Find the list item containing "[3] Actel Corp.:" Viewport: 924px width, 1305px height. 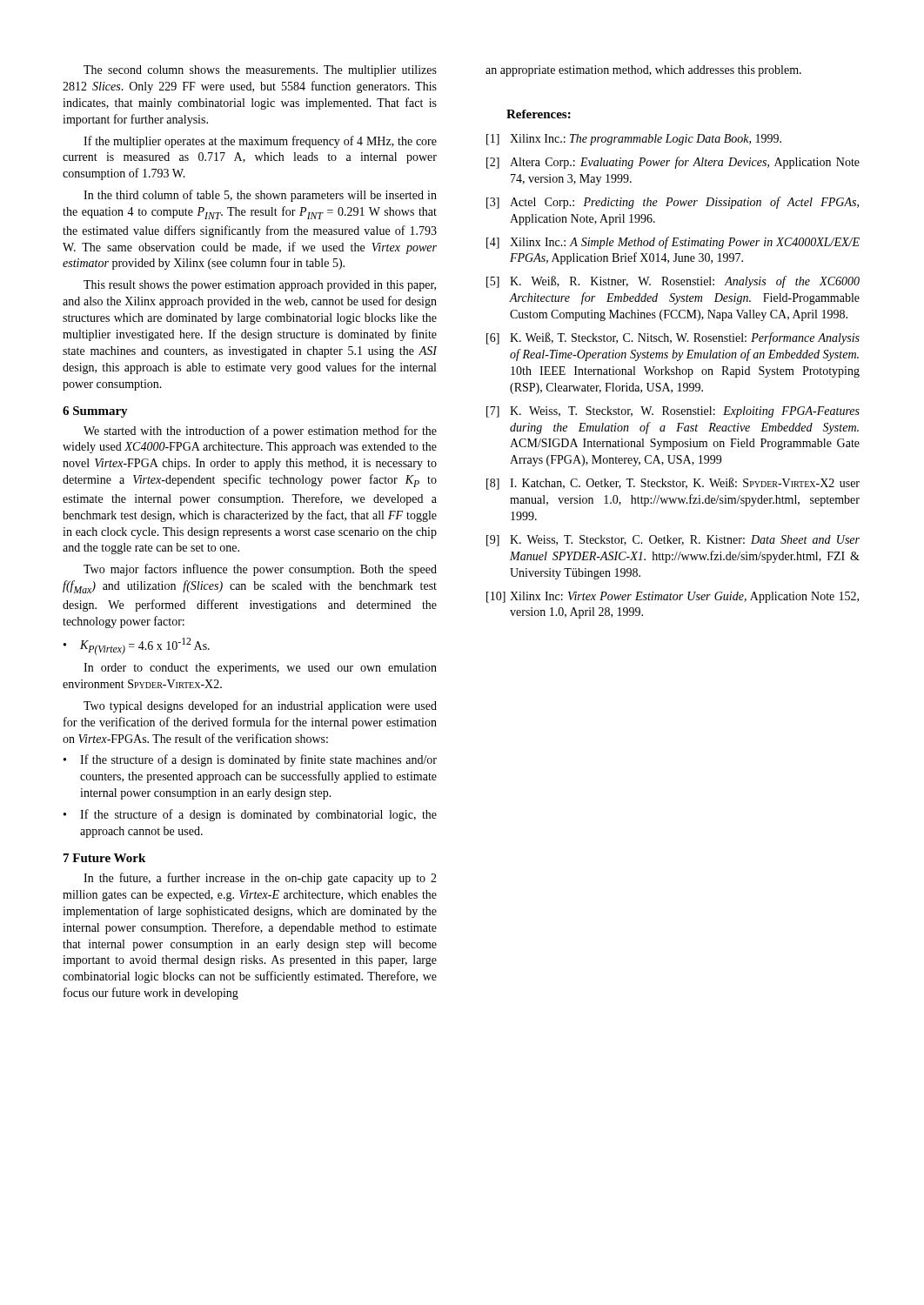673,211
